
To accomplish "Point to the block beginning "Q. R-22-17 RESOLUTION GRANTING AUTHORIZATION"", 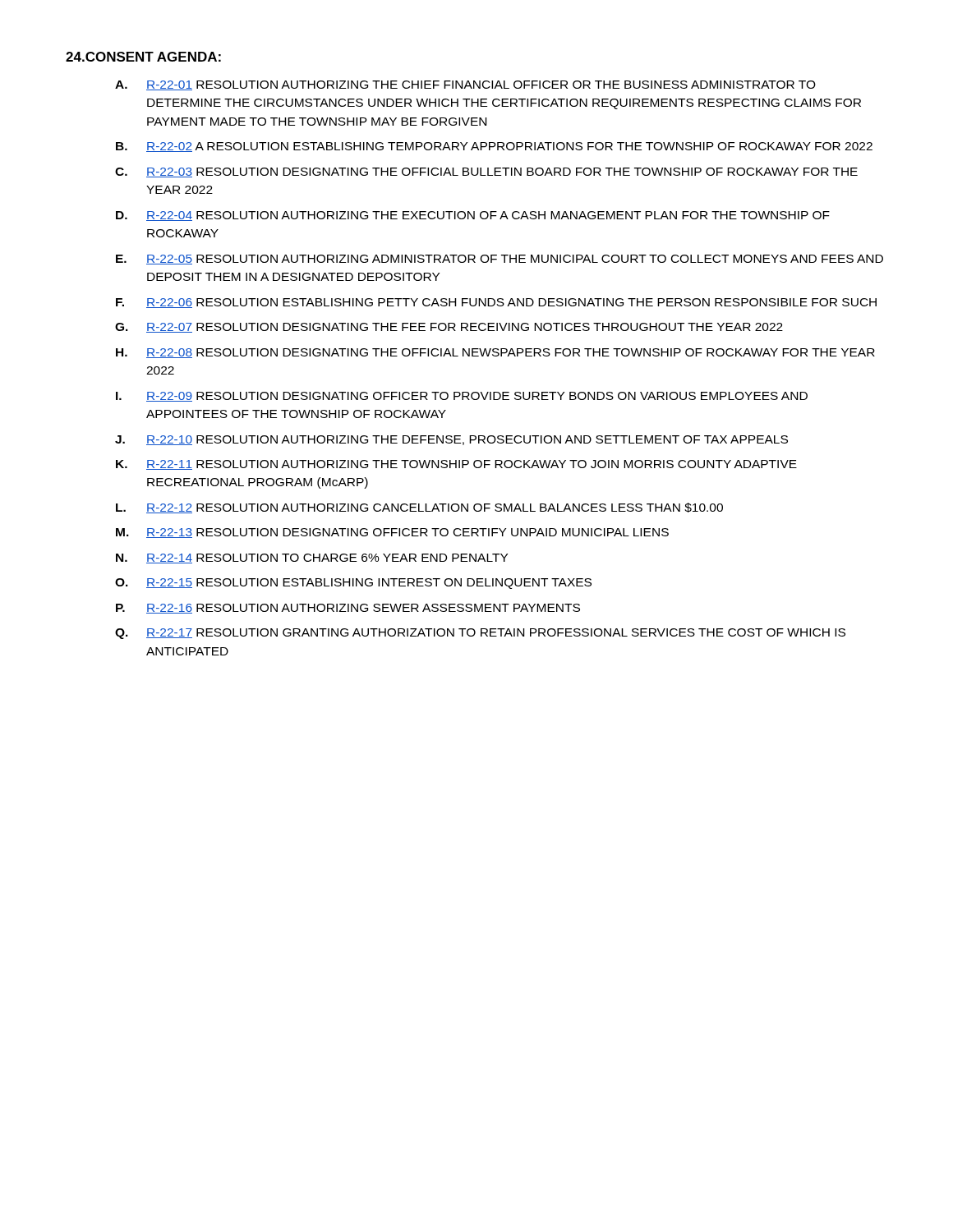I will pyautogui.click(x=501, y=642).
